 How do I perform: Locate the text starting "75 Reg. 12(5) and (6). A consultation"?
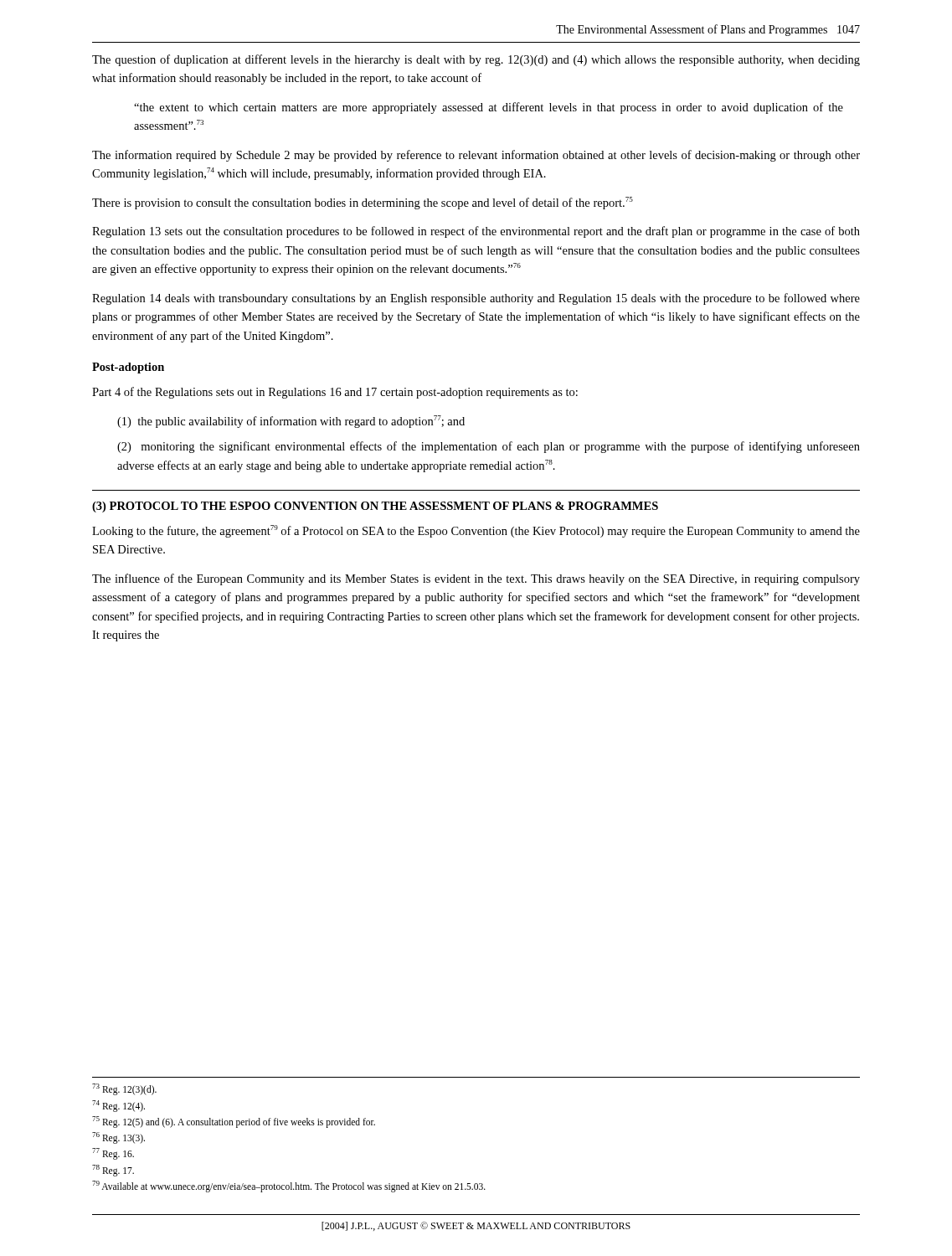[x=234, y=1121]
